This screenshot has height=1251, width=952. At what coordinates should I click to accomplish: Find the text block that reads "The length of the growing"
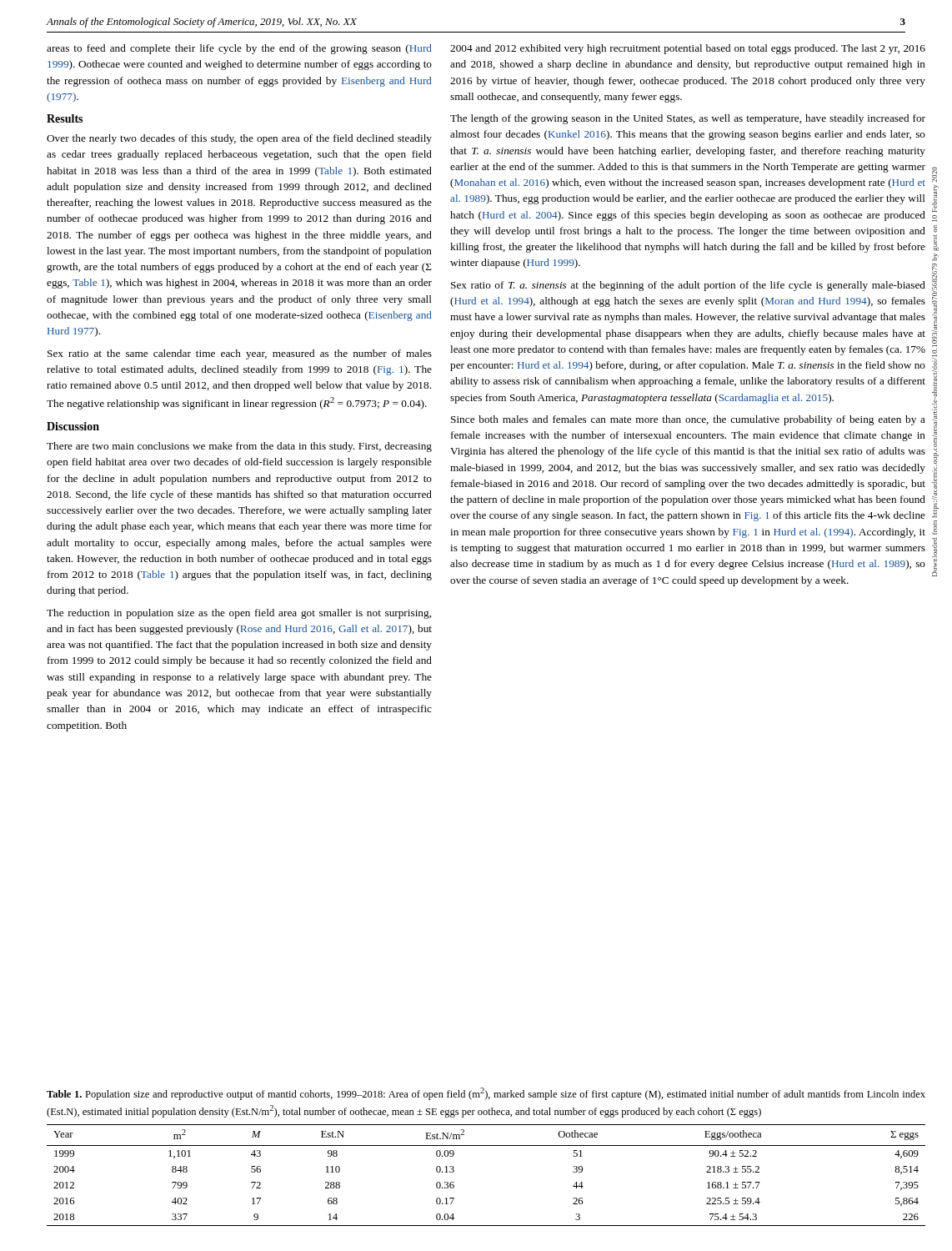(x=688, y=190)
